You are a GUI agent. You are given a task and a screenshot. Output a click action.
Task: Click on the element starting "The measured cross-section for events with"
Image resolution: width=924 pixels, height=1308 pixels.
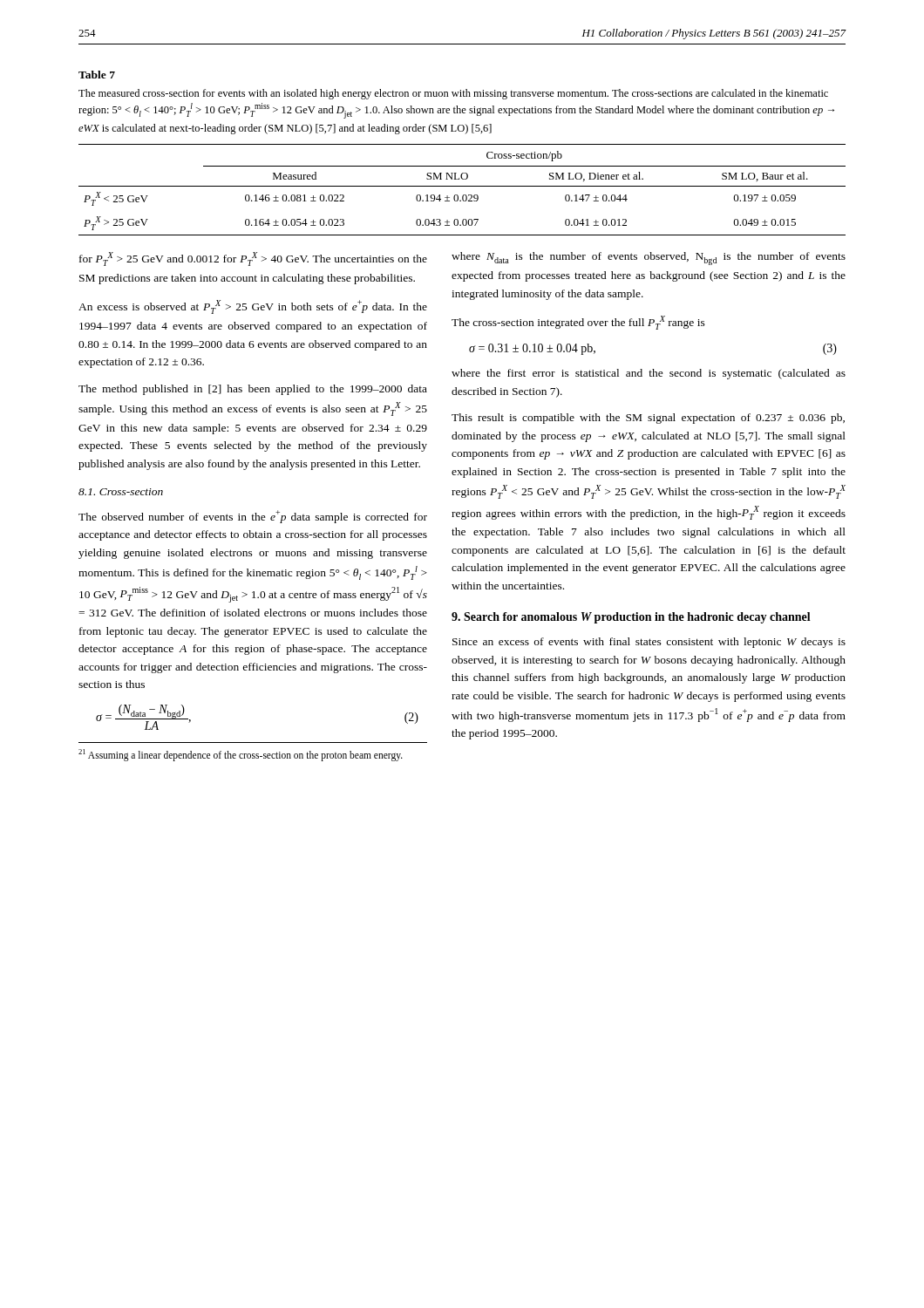click(x=458, y=111)
